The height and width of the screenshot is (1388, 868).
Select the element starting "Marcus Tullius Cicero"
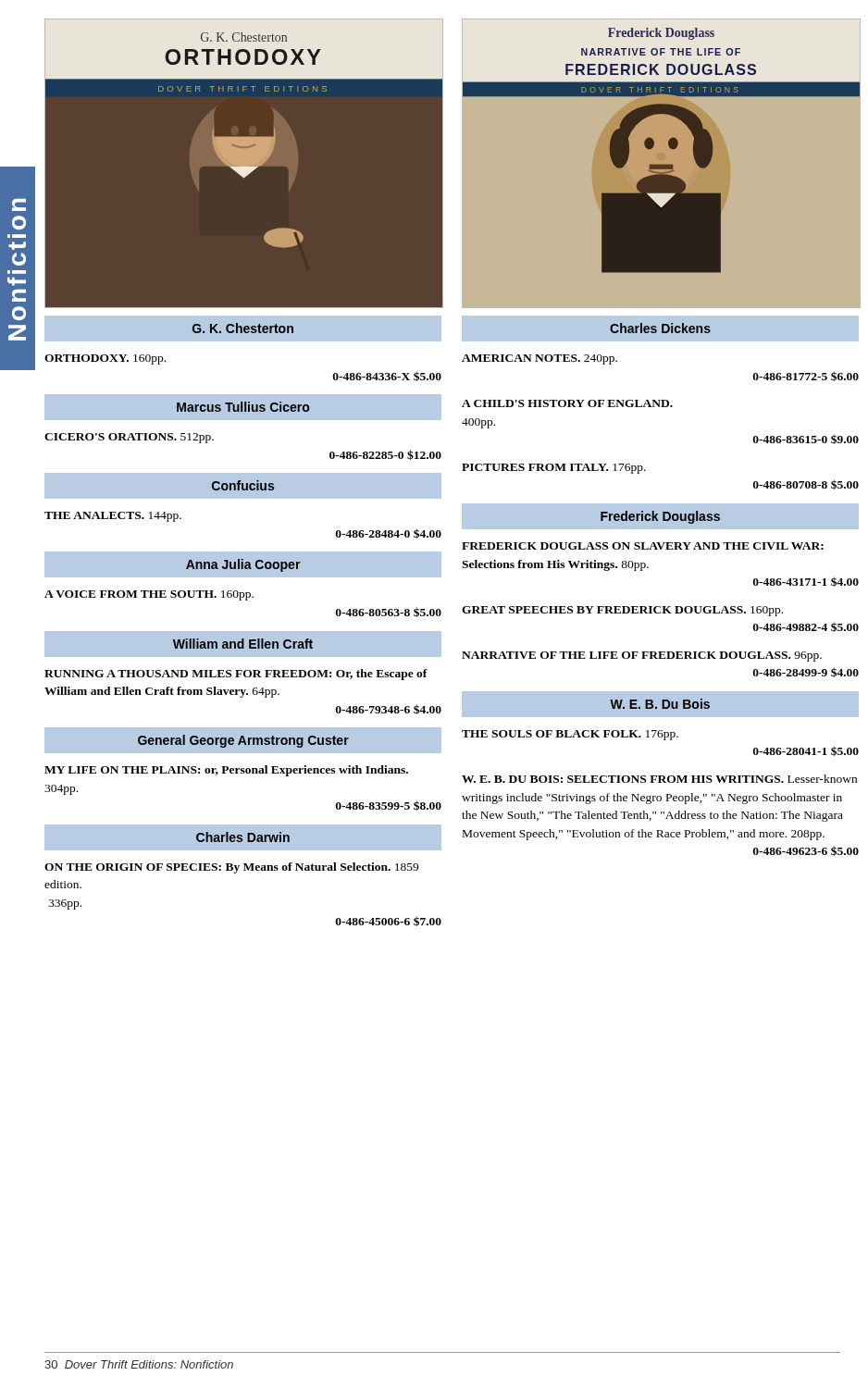pos(243,407)
